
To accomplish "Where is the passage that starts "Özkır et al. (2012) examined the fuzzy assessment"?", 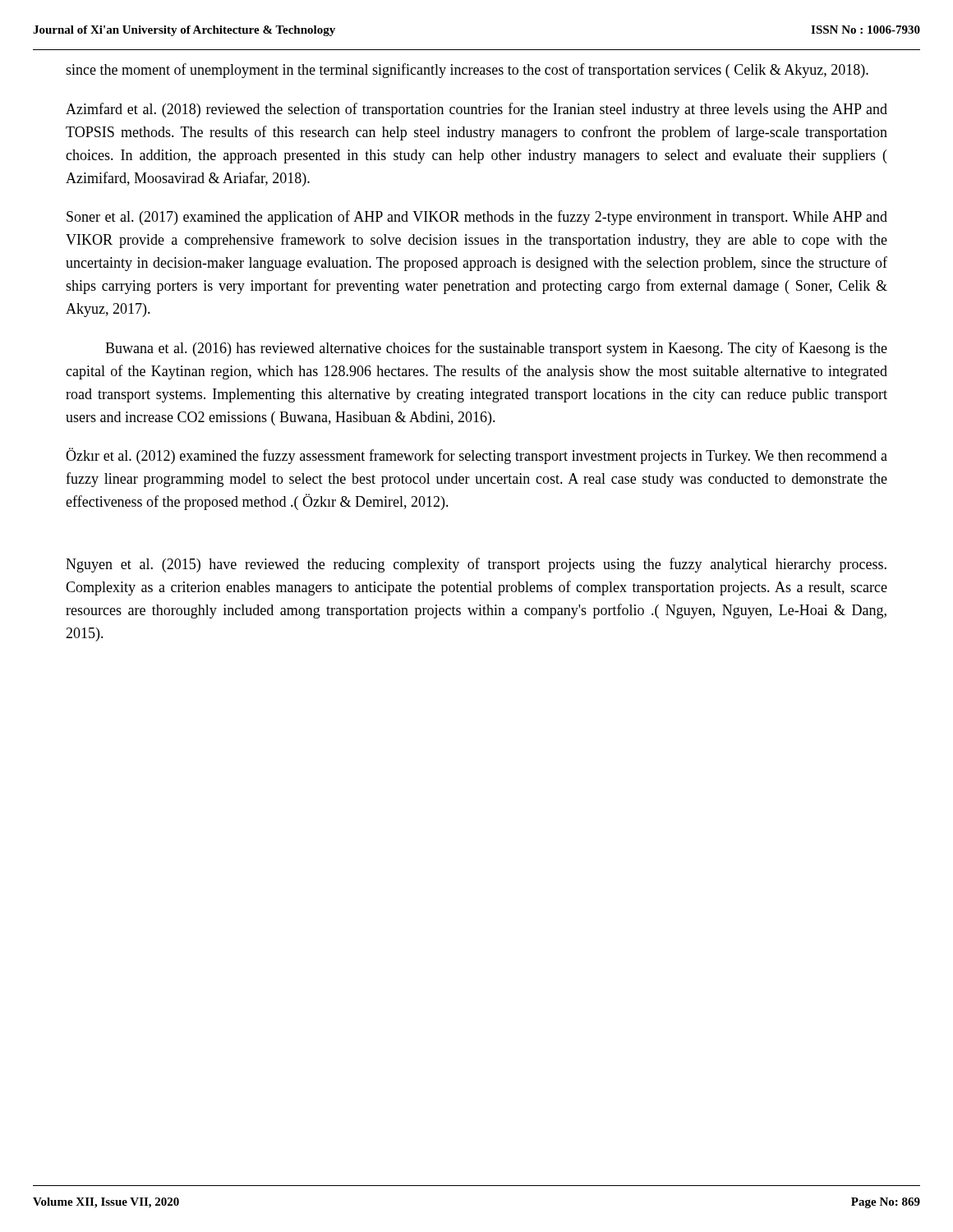I will click(x=476, y=479).
